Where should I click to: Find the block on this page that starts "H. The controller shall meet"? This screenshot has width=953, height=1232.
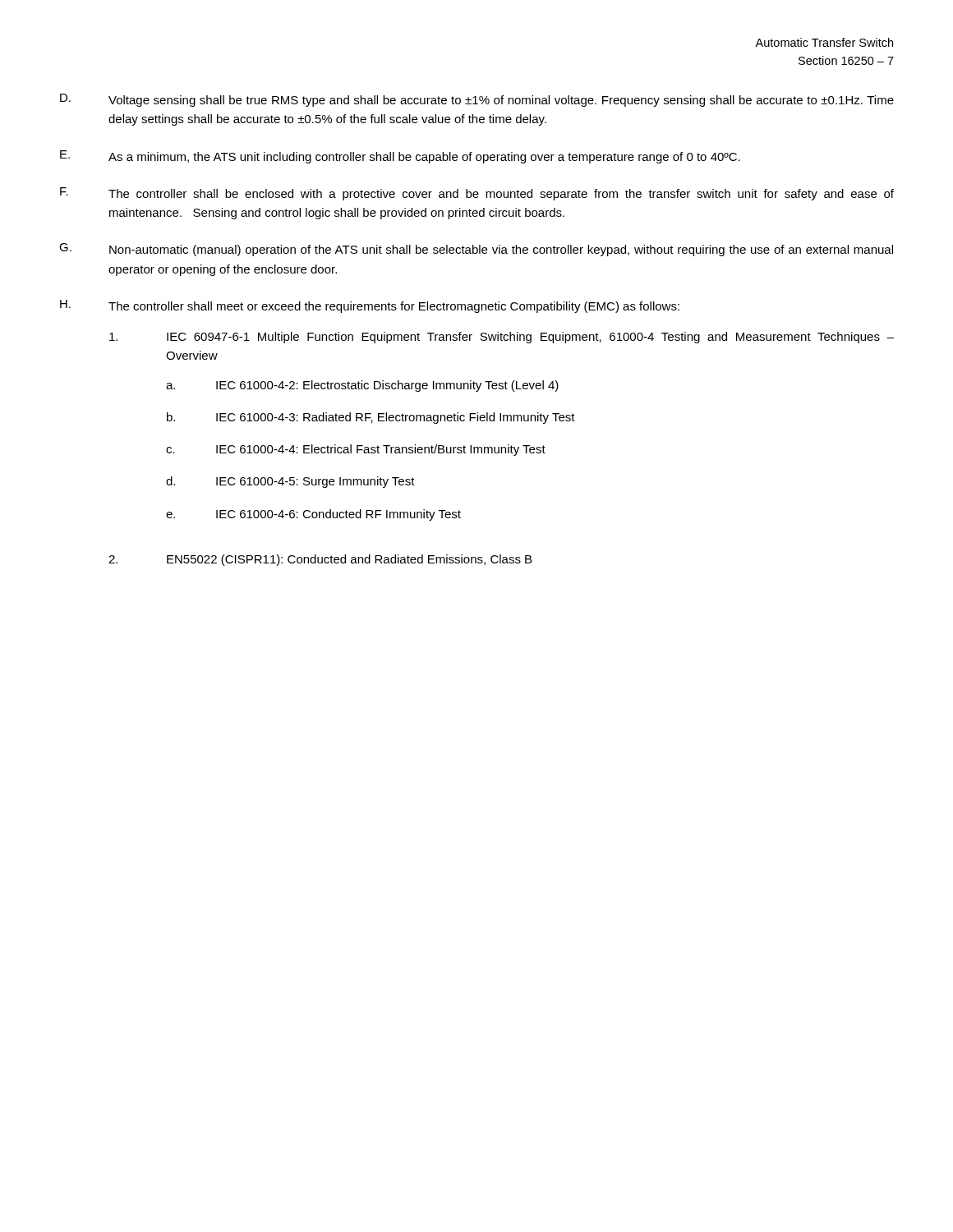(476, 439)
